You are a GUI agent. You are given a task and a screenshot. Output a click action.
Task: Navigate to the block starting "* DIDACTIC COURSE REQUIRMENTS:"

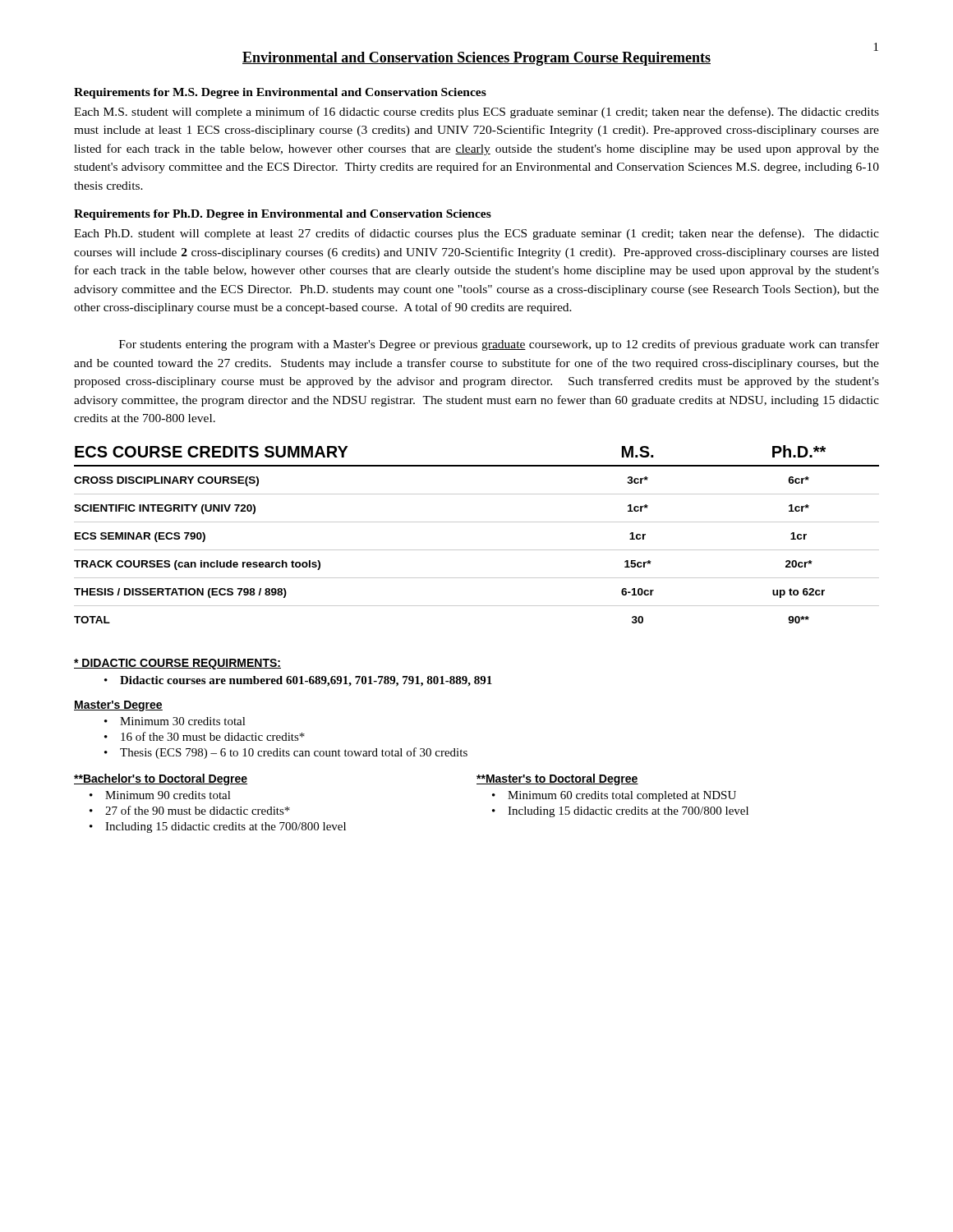(x=177, y=662)
